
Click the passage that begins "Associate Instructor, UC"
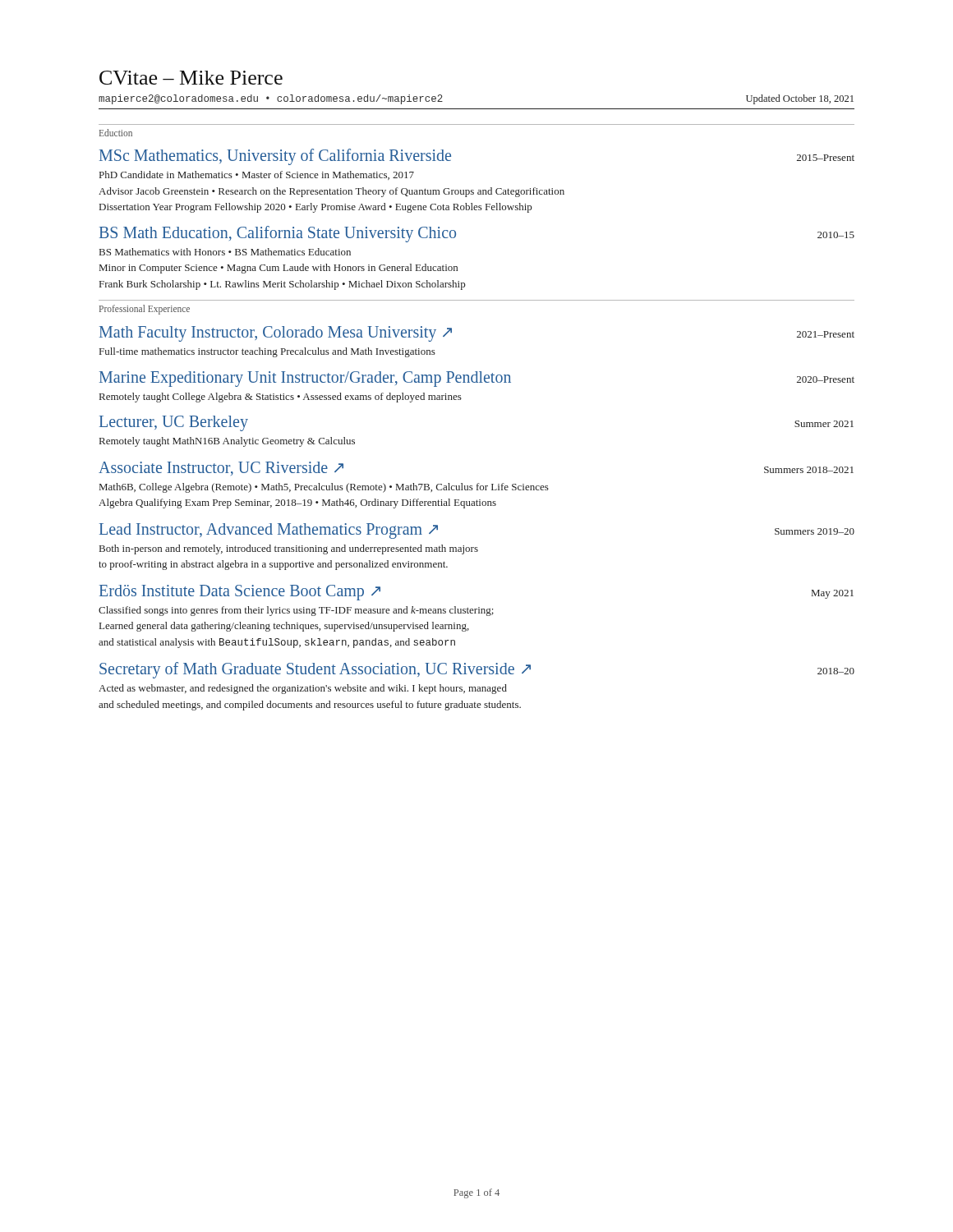[x=476, y=484]
